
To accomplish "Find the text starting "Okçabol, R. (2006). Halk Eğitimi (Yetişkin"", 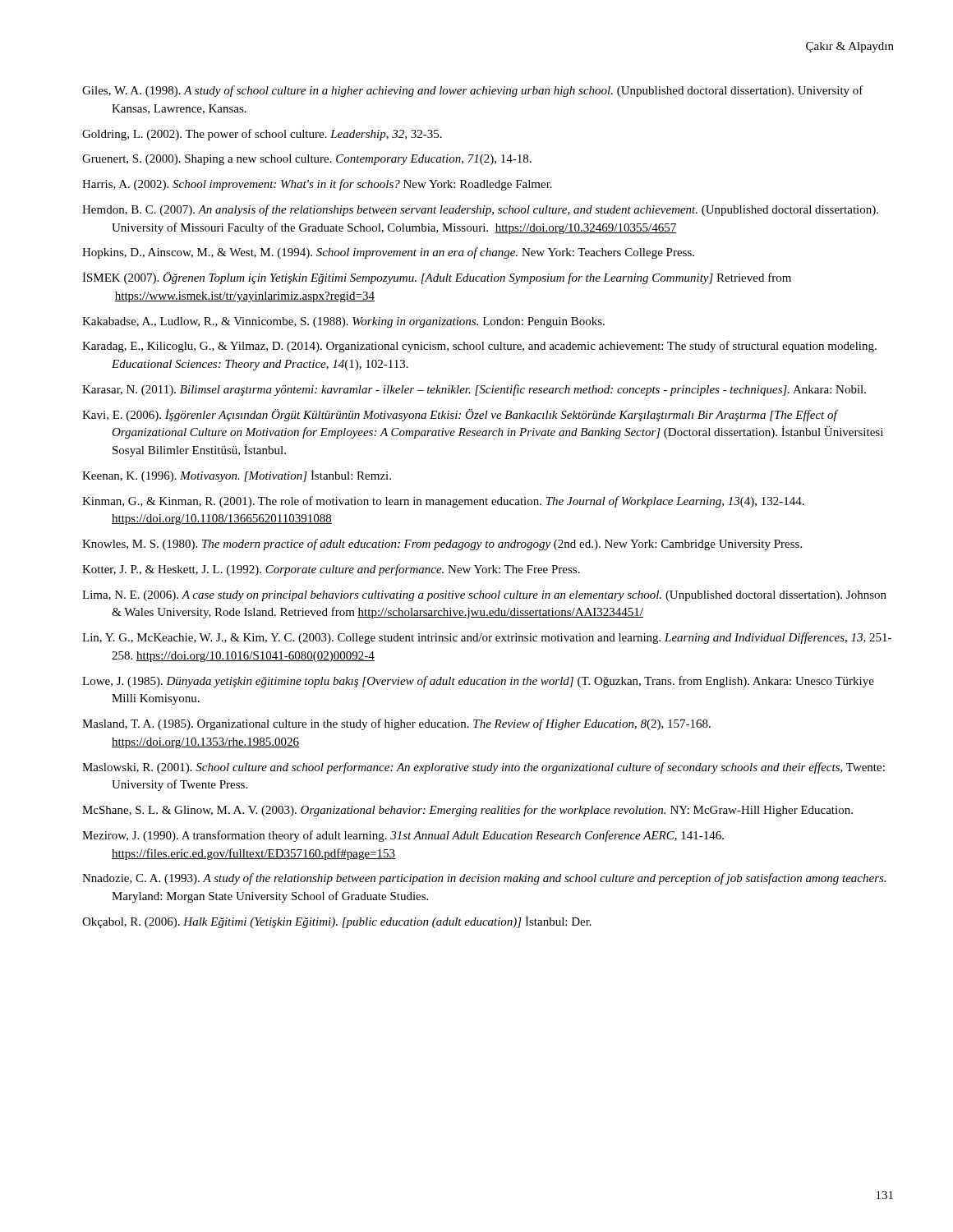I will (x=337, y=921).
